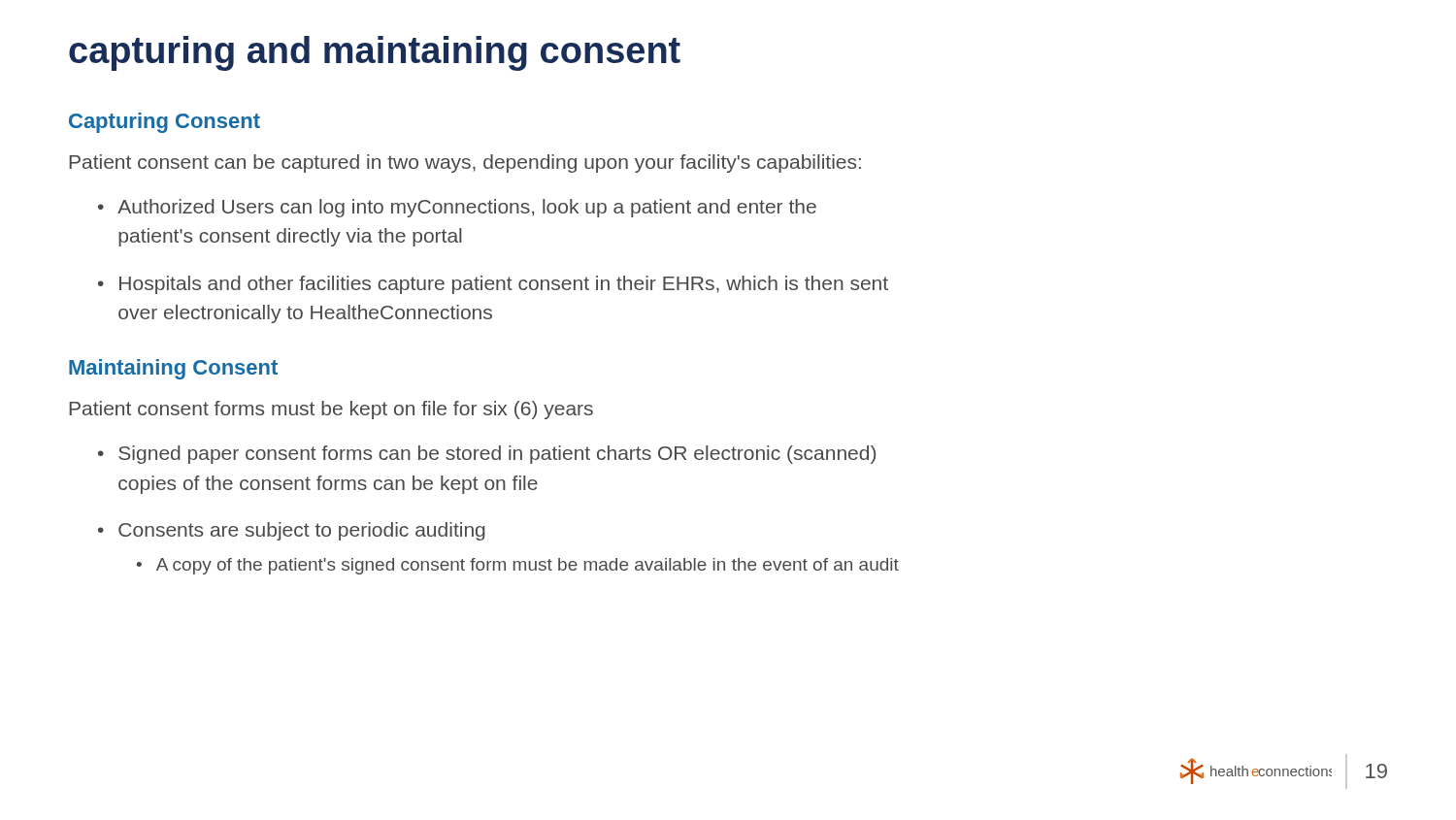Where is the passage that starts "• Hospitals and other facilities capture patient"?
This screenshot has width=1456, height=820.
pos(493,298)
